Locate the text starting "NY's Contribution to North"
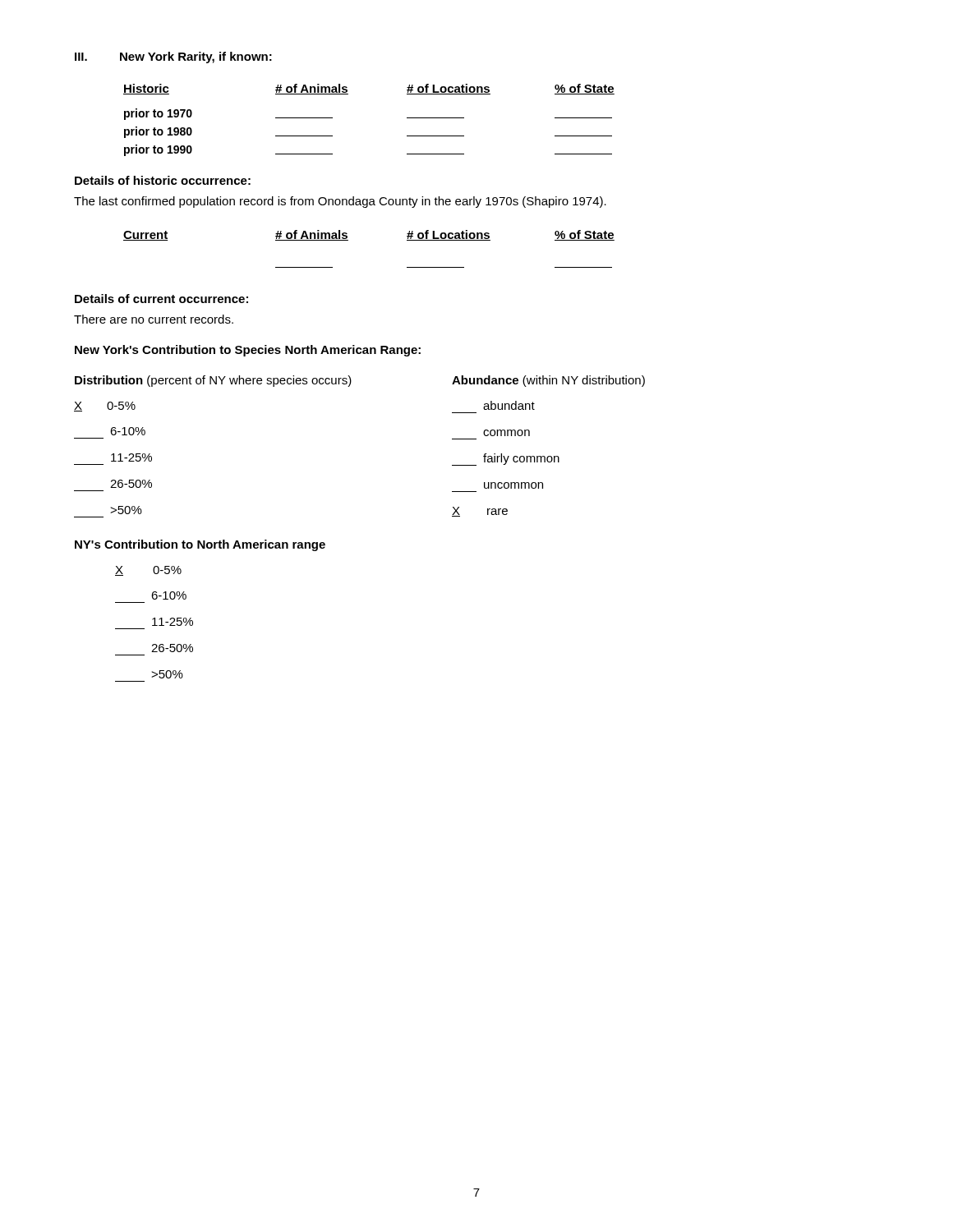The height and width of the screenshot is (1232, 953). pyautogui.click(x=200, y=544)
